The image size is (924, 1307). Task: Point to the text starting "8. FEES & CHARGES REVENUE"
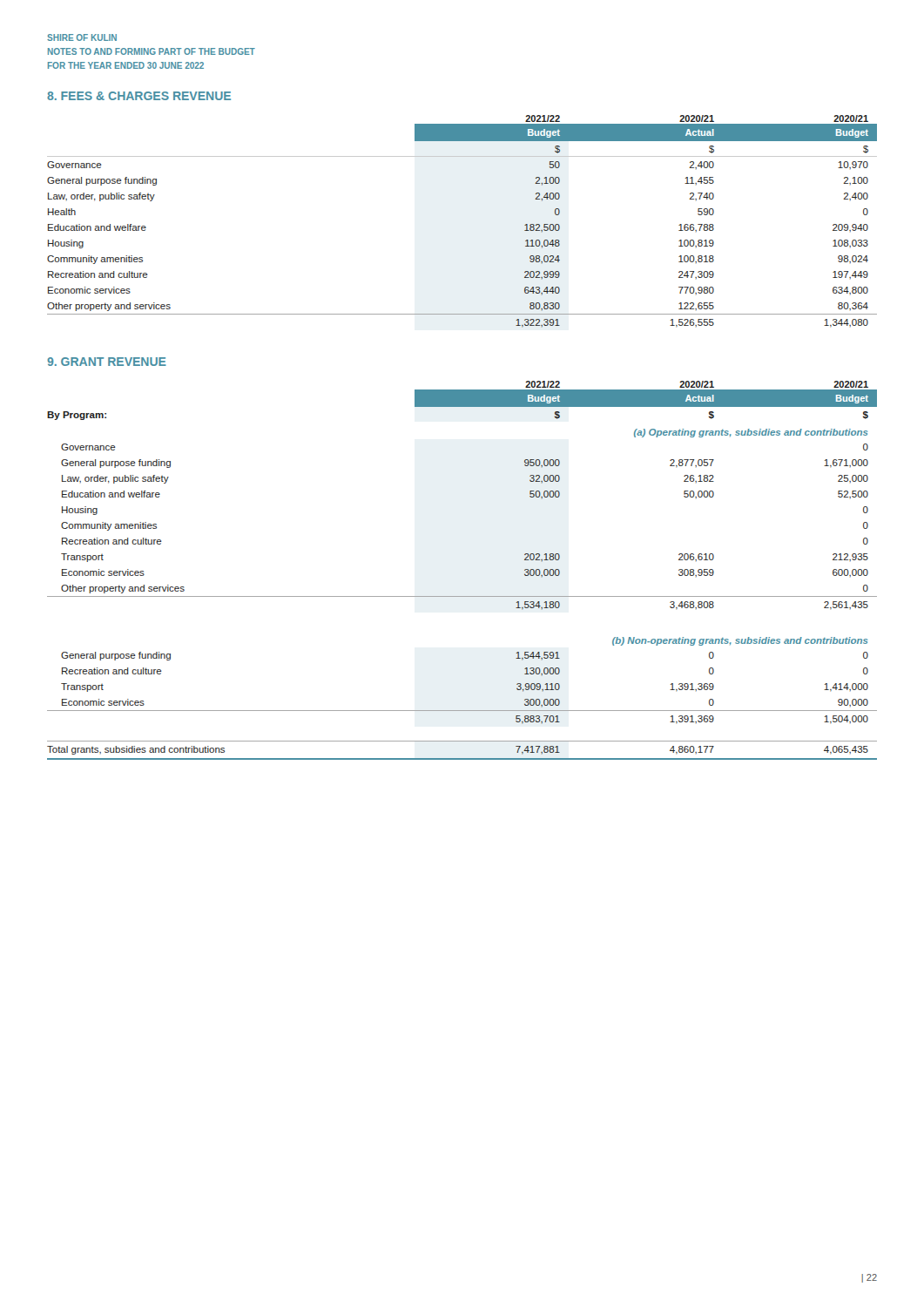pyautogui.click(x=139, y=96)
